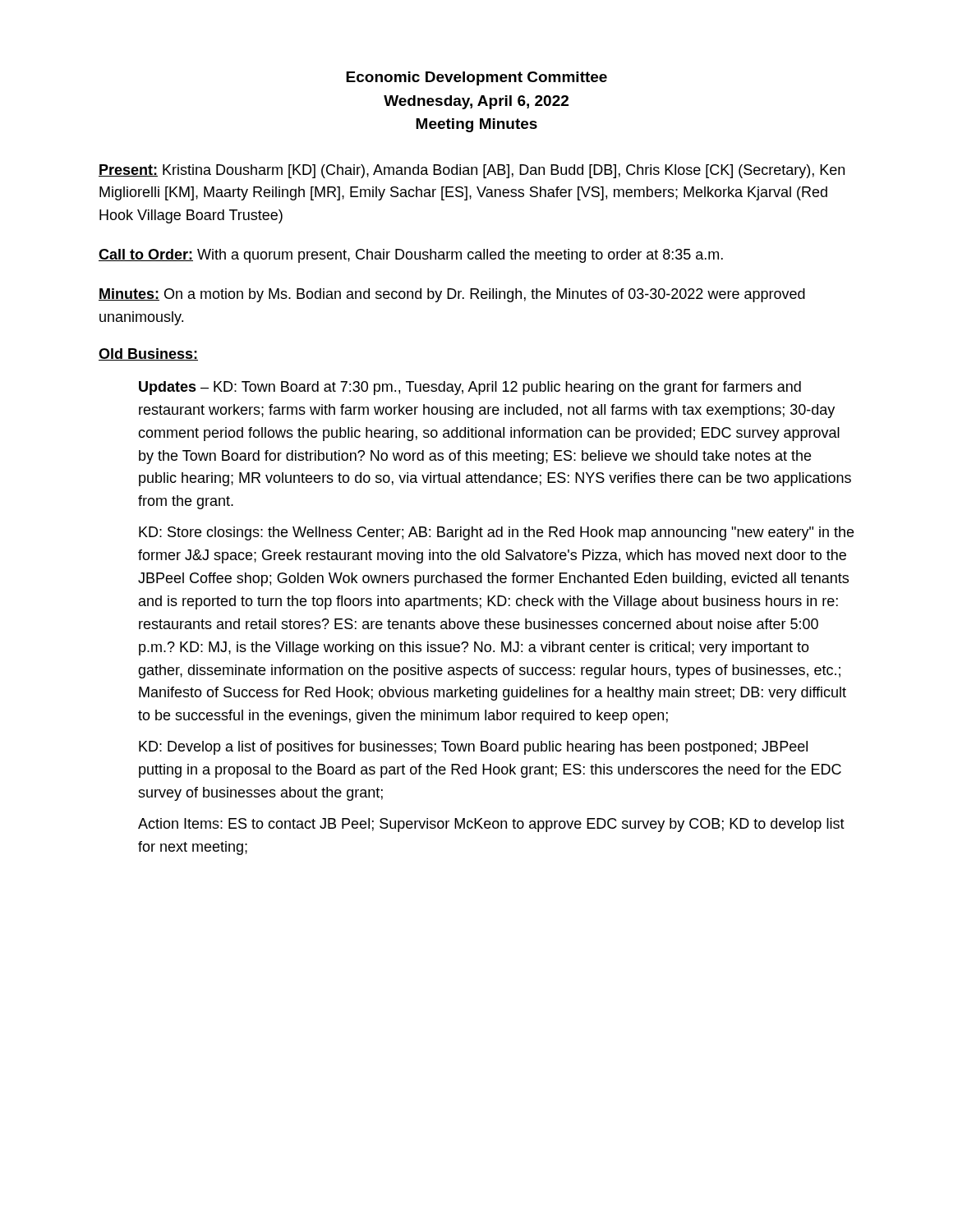Locate the element starting "Action Items: ES to contact JB Peel; Supervisor"
The height and width of the screenshot is (1232, 953).
pos(491,835)
